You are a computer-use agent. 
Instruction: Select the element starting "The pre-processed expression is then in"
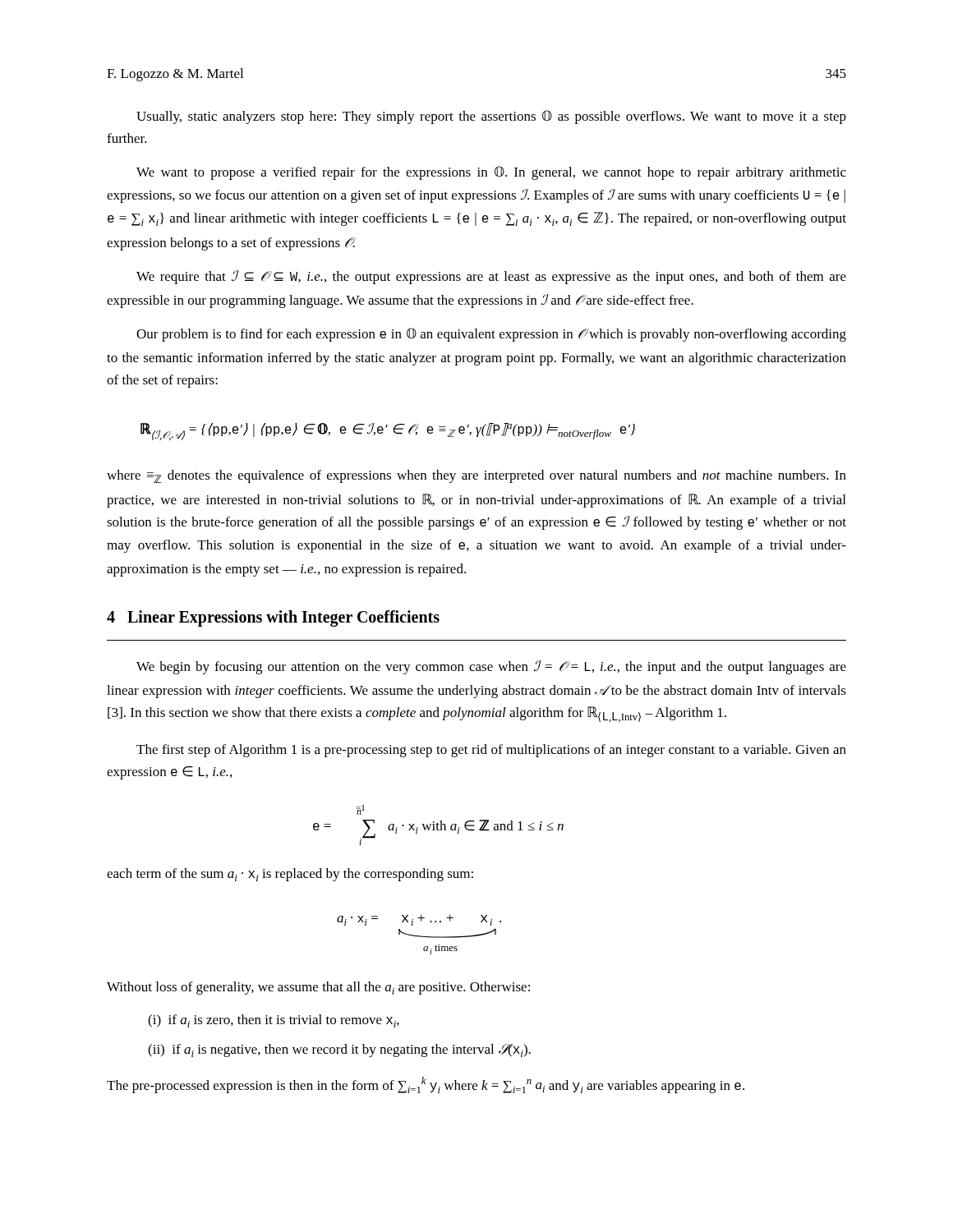476,1085
